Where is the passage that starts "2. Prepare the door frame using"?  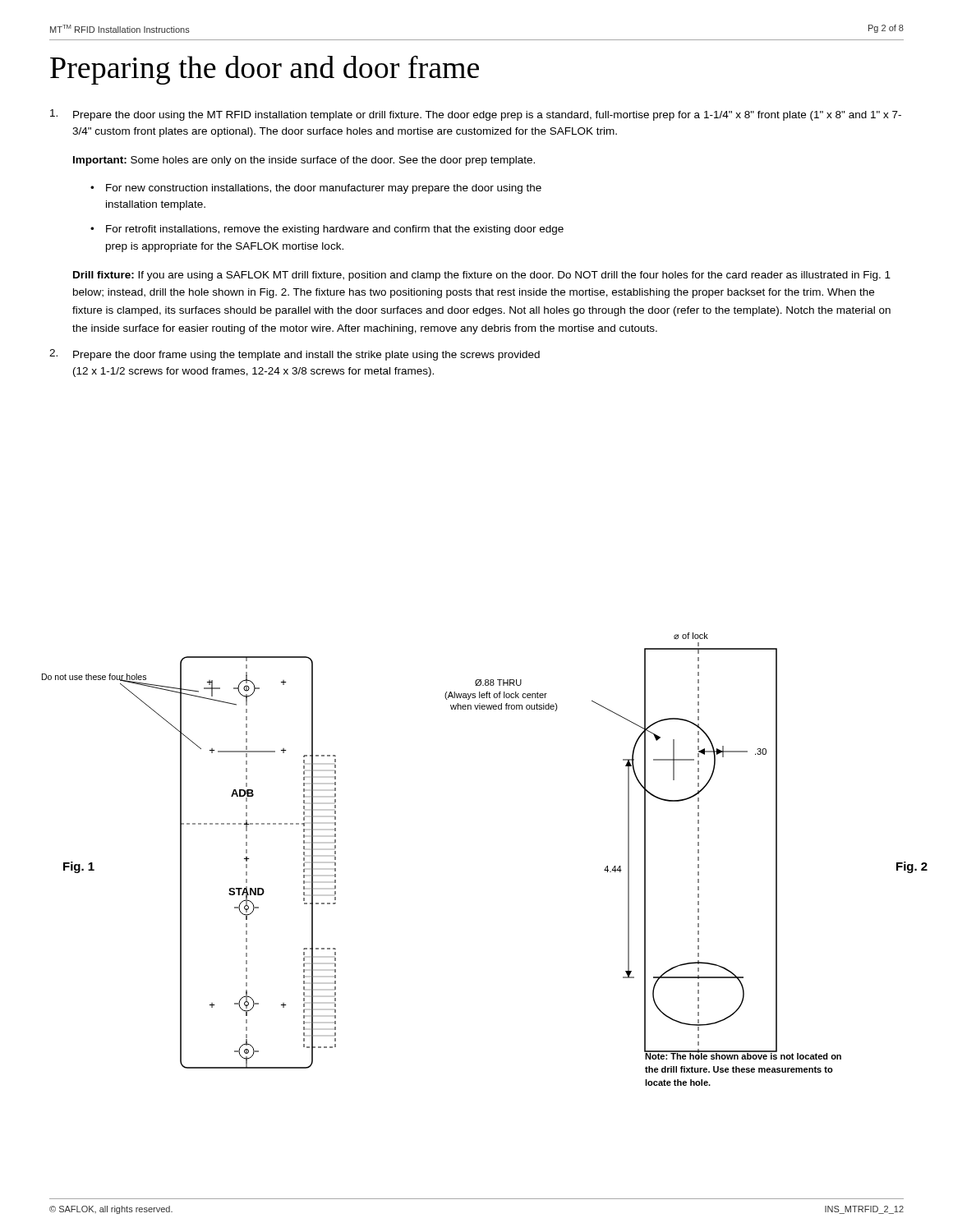tap(295, 363)
